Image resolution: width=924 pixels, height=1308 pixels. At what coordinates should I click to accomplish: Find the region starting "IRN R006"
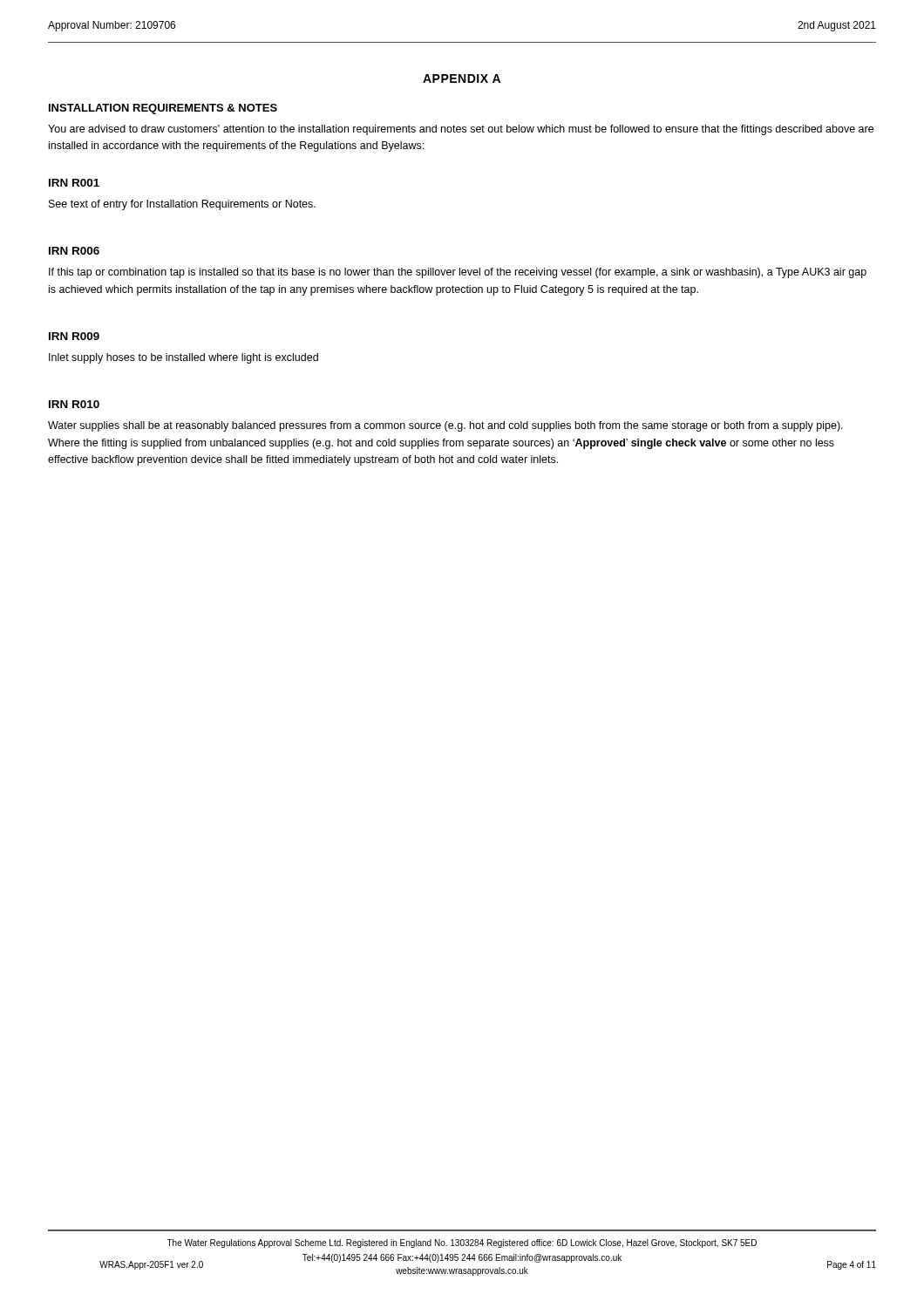74,251
